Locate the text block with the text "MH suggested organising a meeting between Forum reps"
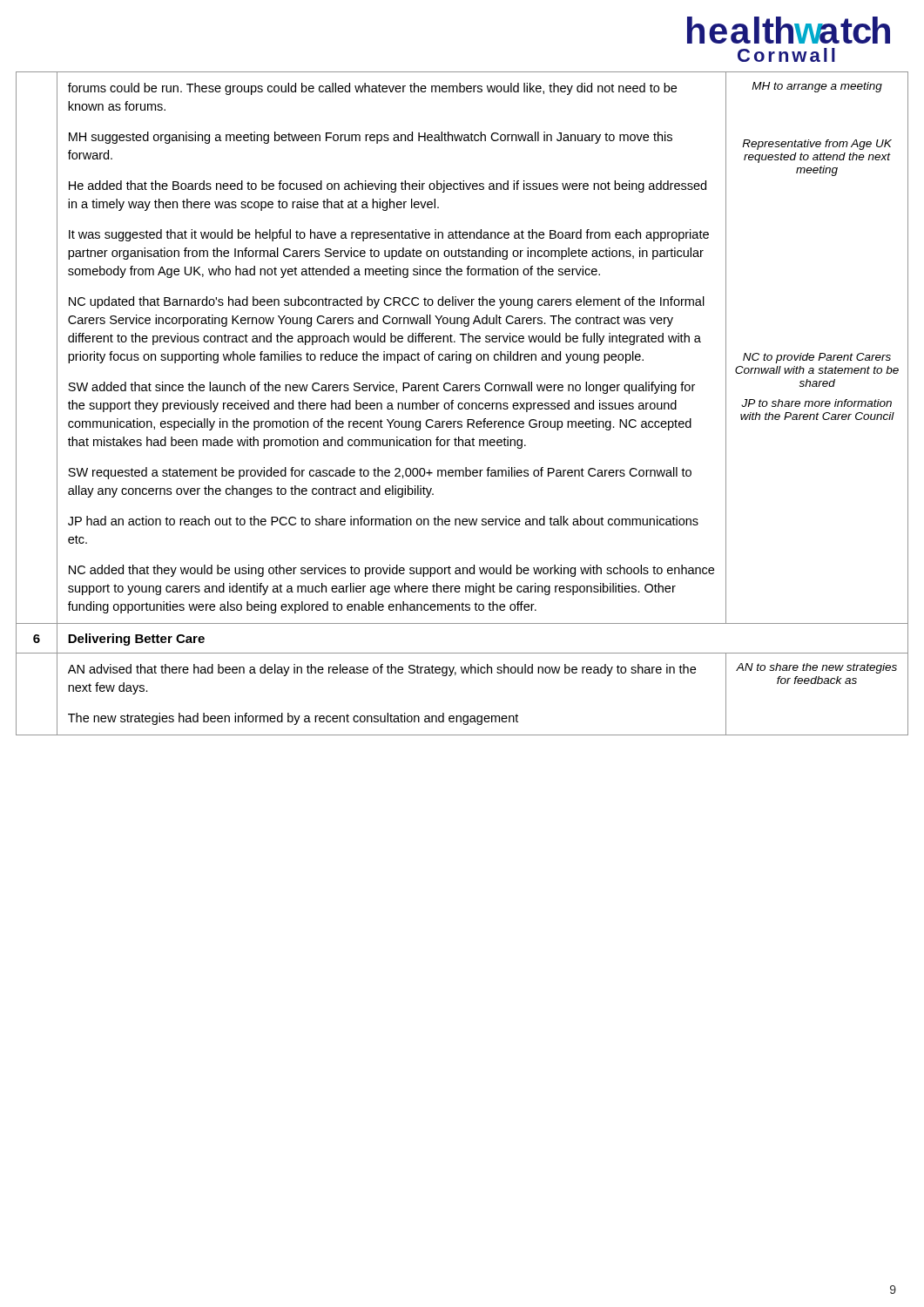Screen dimensions: 1307x924 370,146
